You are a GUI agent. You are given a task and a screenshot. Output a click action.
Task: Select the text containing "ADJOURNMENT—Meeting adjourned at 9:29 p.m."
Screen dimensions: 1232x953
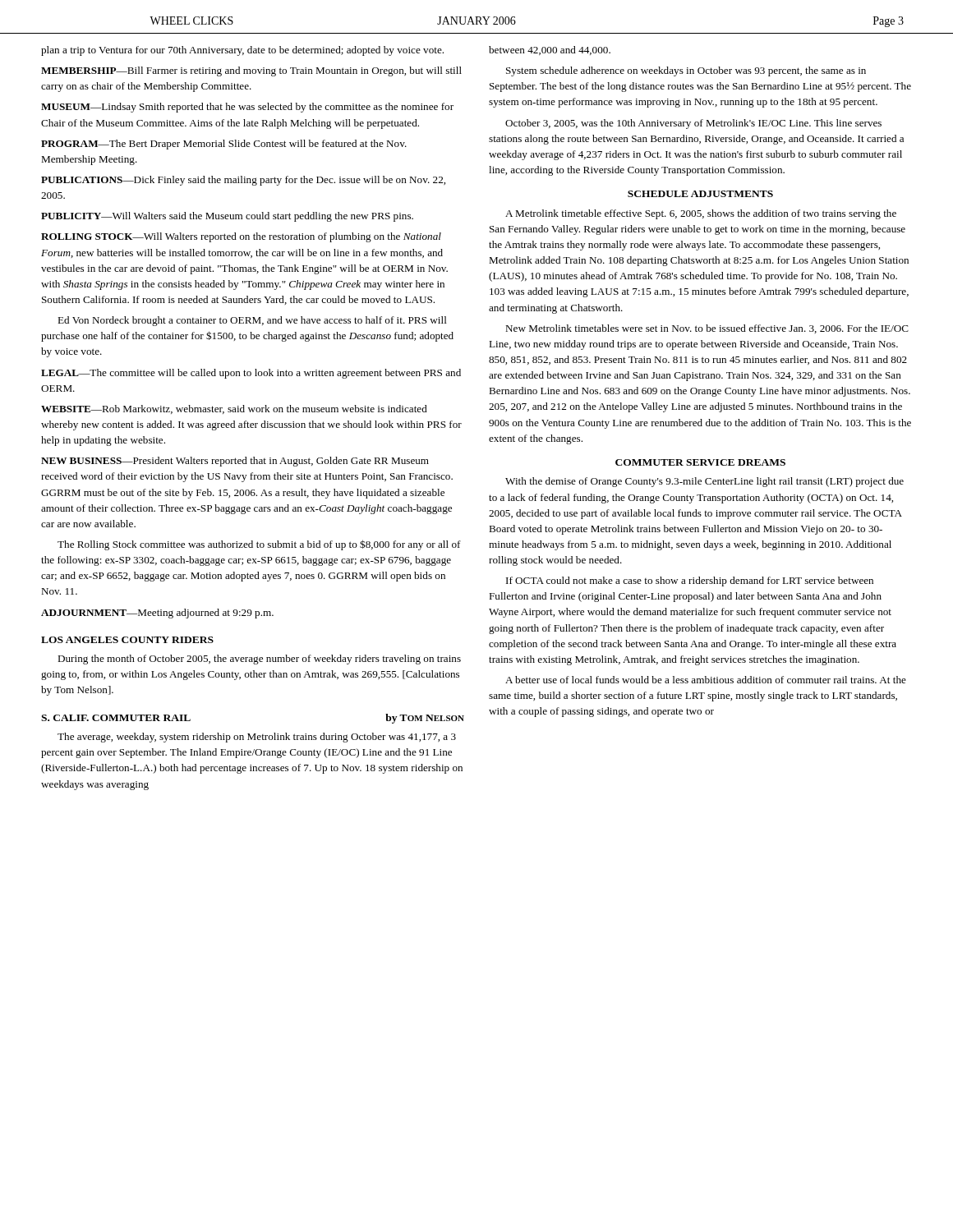(x=253, y=612)
